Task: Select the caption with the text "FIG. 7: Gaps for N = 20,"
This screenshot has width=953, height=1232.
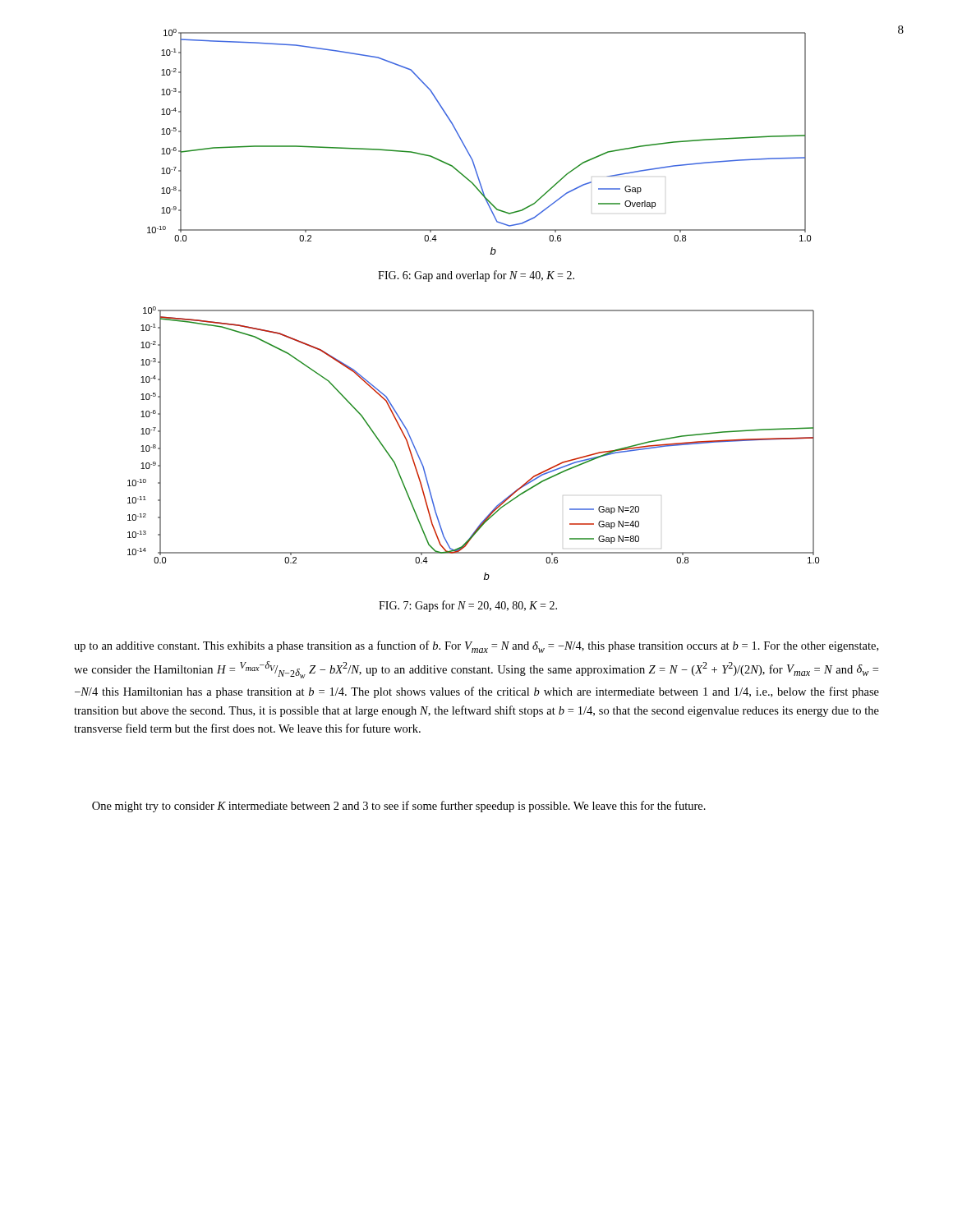Action: coord(468,606)
